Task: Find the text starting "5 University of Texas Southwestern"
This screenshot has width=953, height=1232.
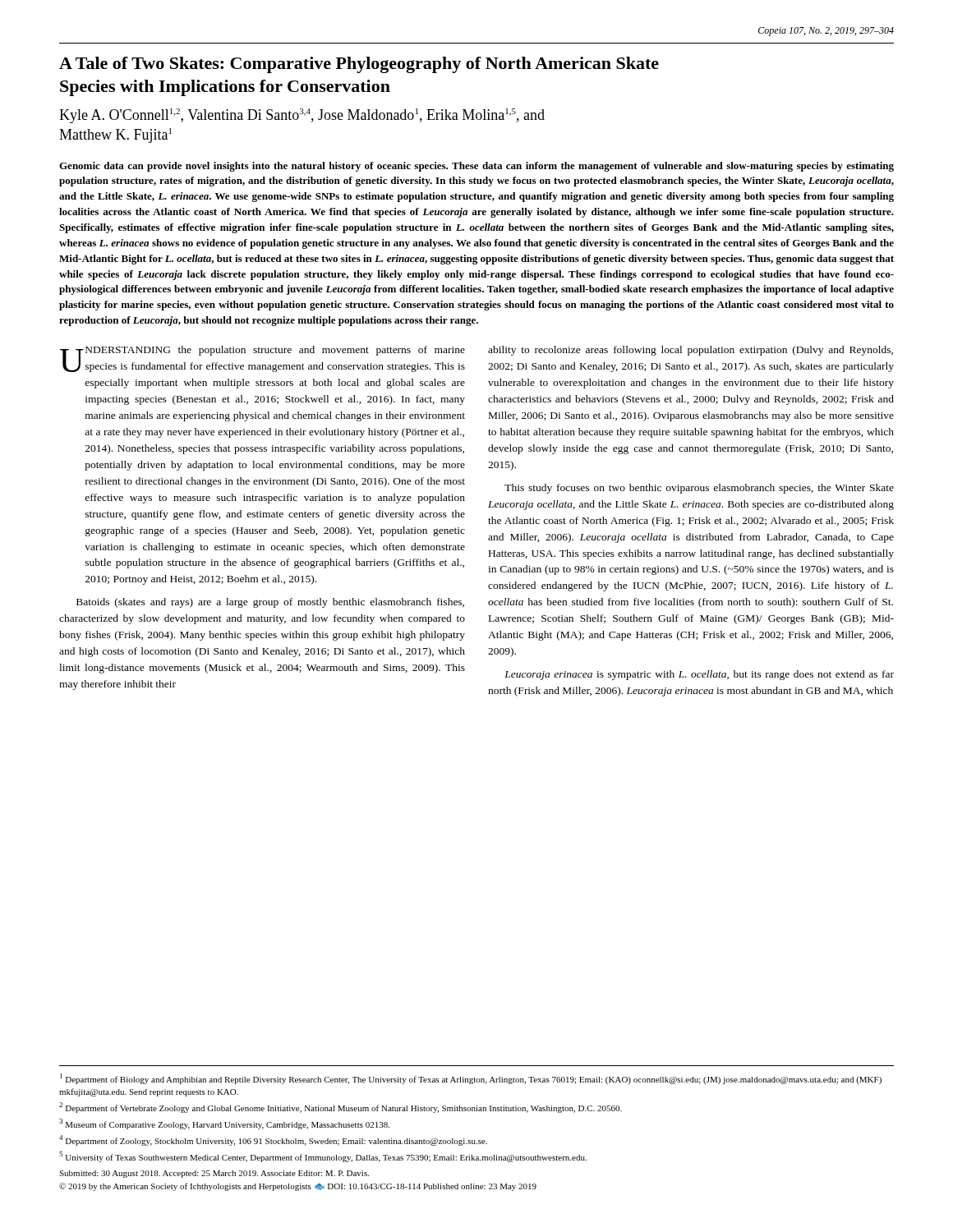Action: [x=323, y=1156]
